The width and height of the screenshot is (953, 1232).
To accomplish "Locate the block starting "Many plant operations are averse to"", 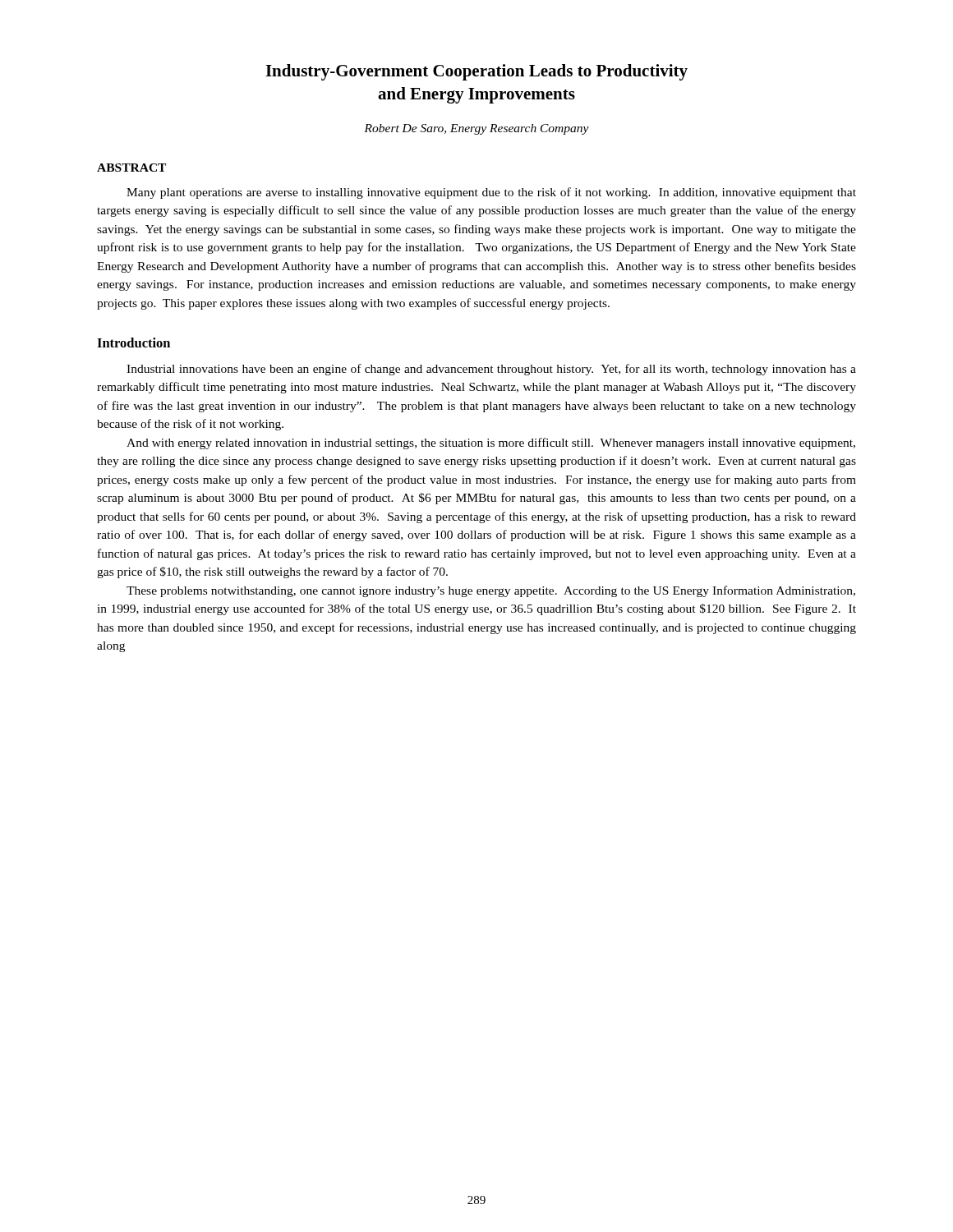I will [476, 248].
